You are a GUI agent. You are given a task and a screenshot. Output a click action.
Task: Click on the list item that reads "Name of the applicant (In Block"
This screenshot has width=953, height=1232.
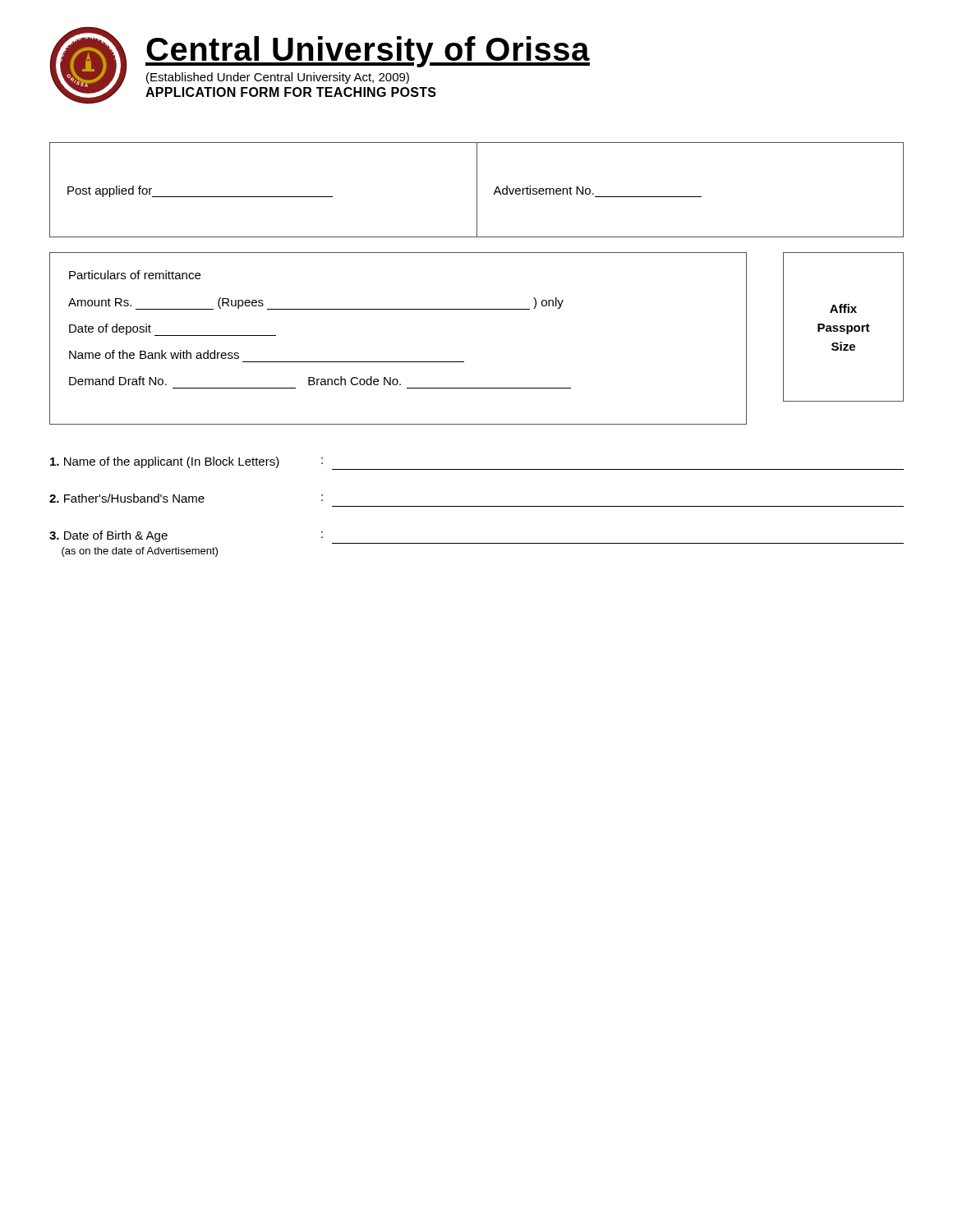pos(476,461)
